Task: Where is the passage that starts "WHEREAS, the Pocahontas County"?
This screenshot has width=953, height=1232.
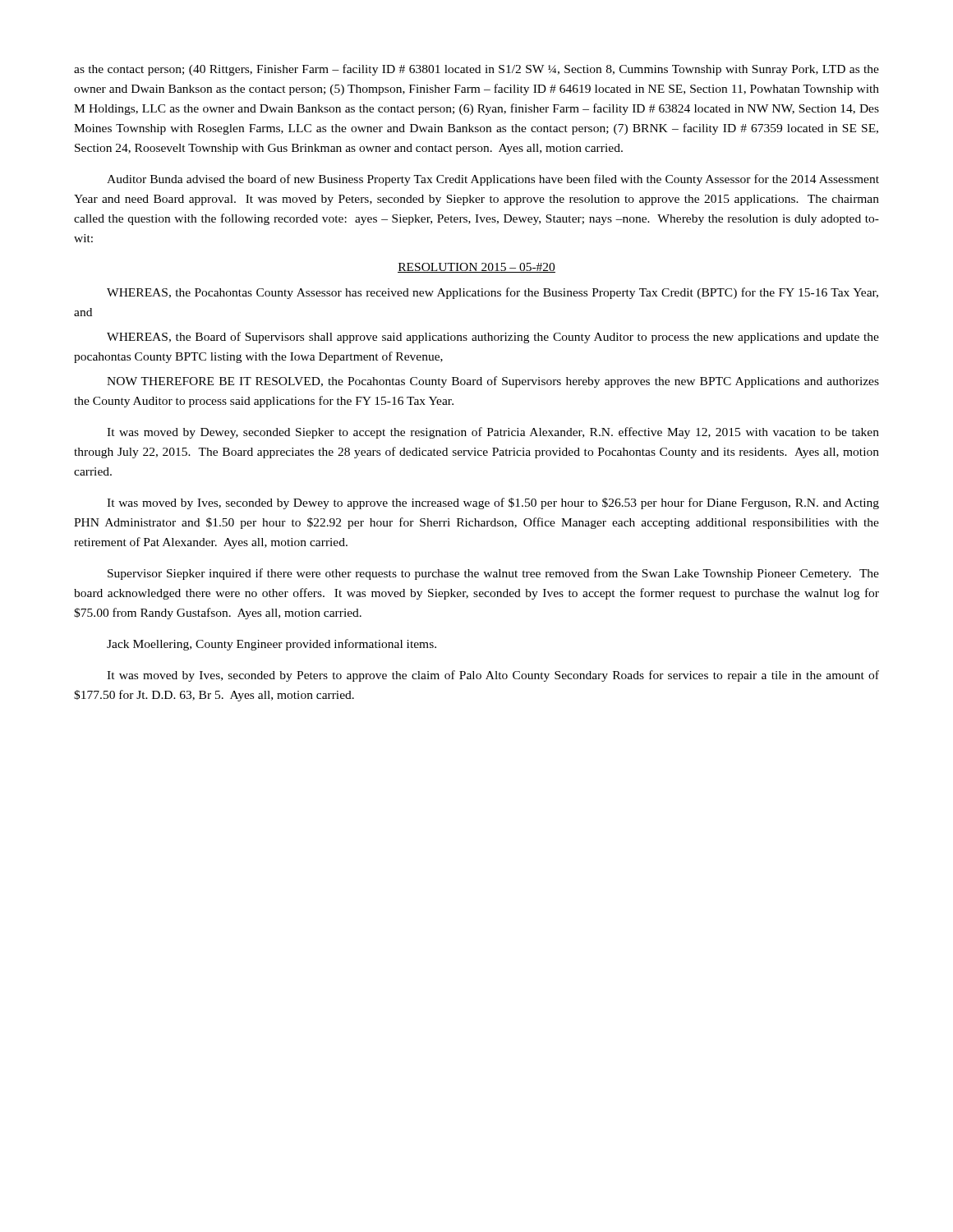Action: 476,302
